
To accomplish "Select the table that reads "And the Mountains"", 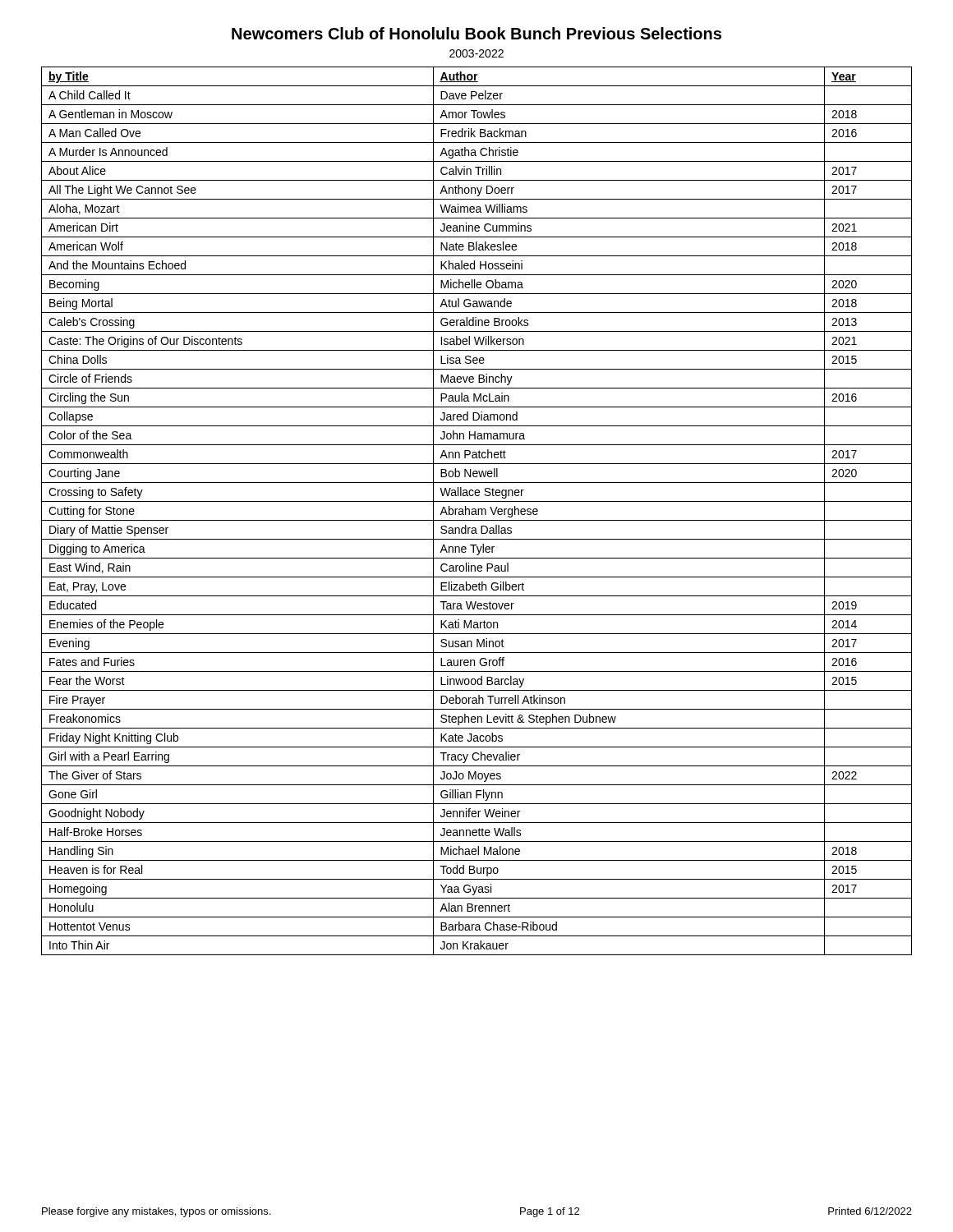I will coord(476,511).
